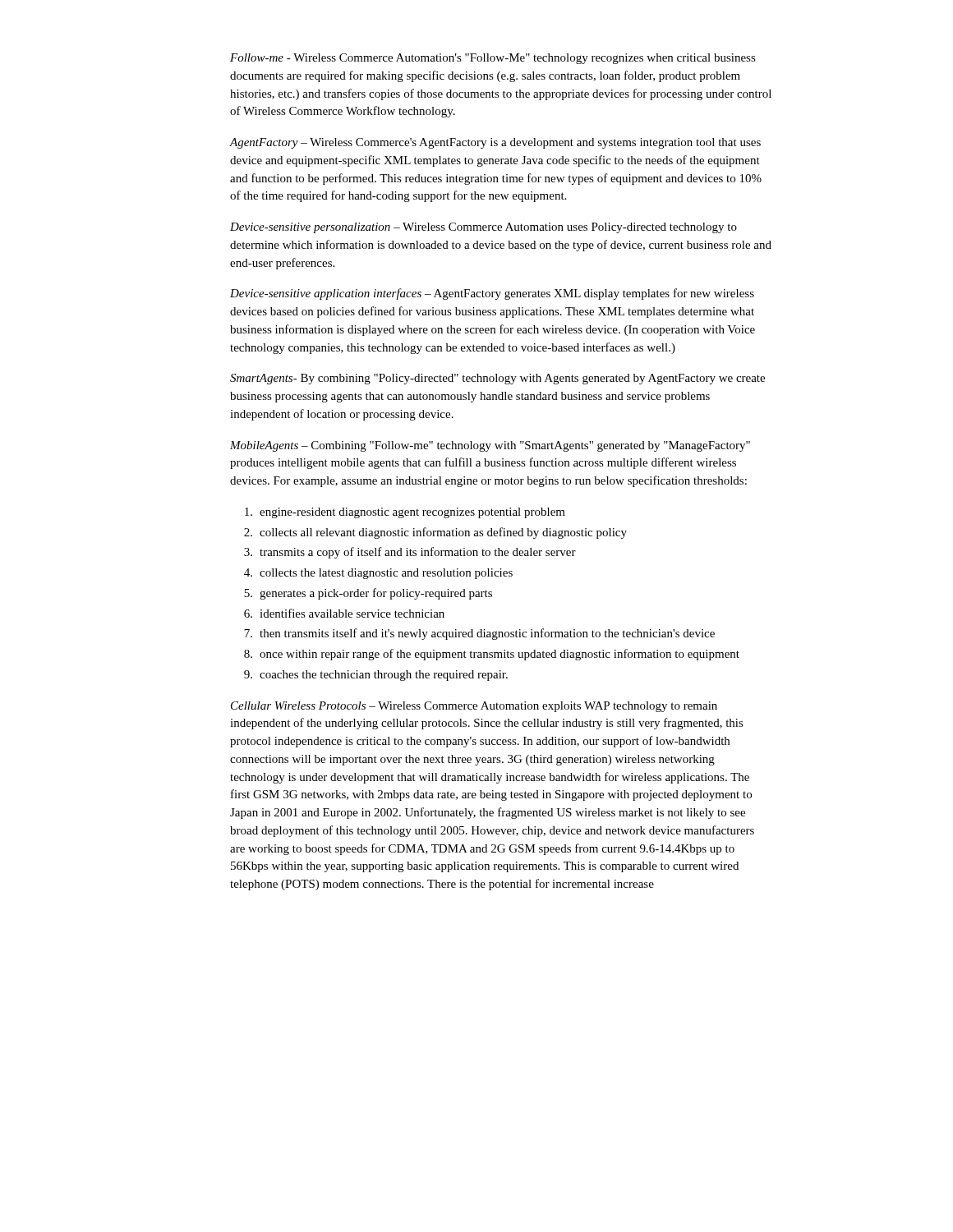Point to the region starting "AgentFactory – Wireless Commerce's"
Screen dimensions: 1232x953
[x=496, y=169]
